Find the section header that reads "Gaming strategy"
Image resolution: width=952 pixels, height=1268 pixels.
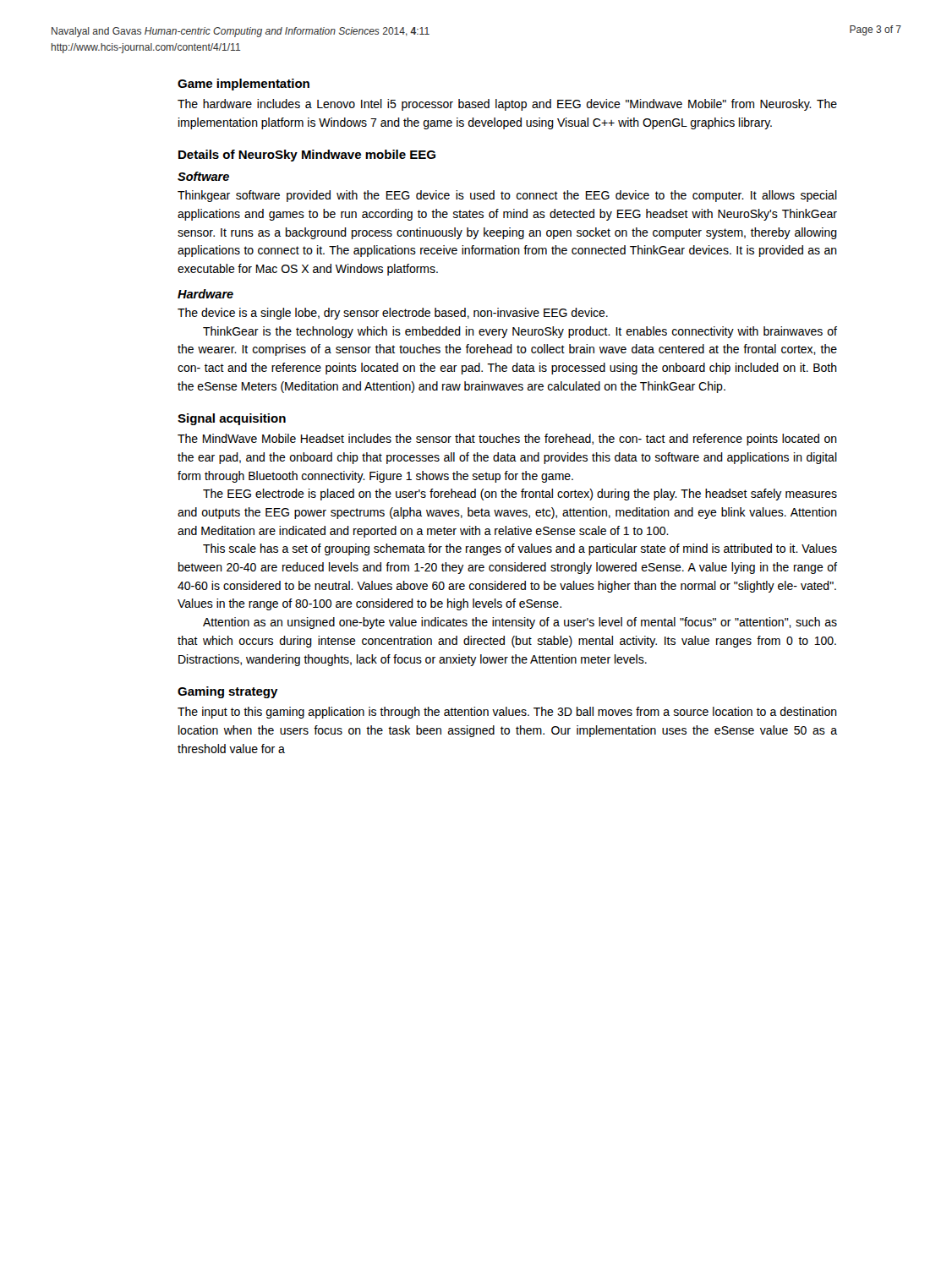(228, 691)
